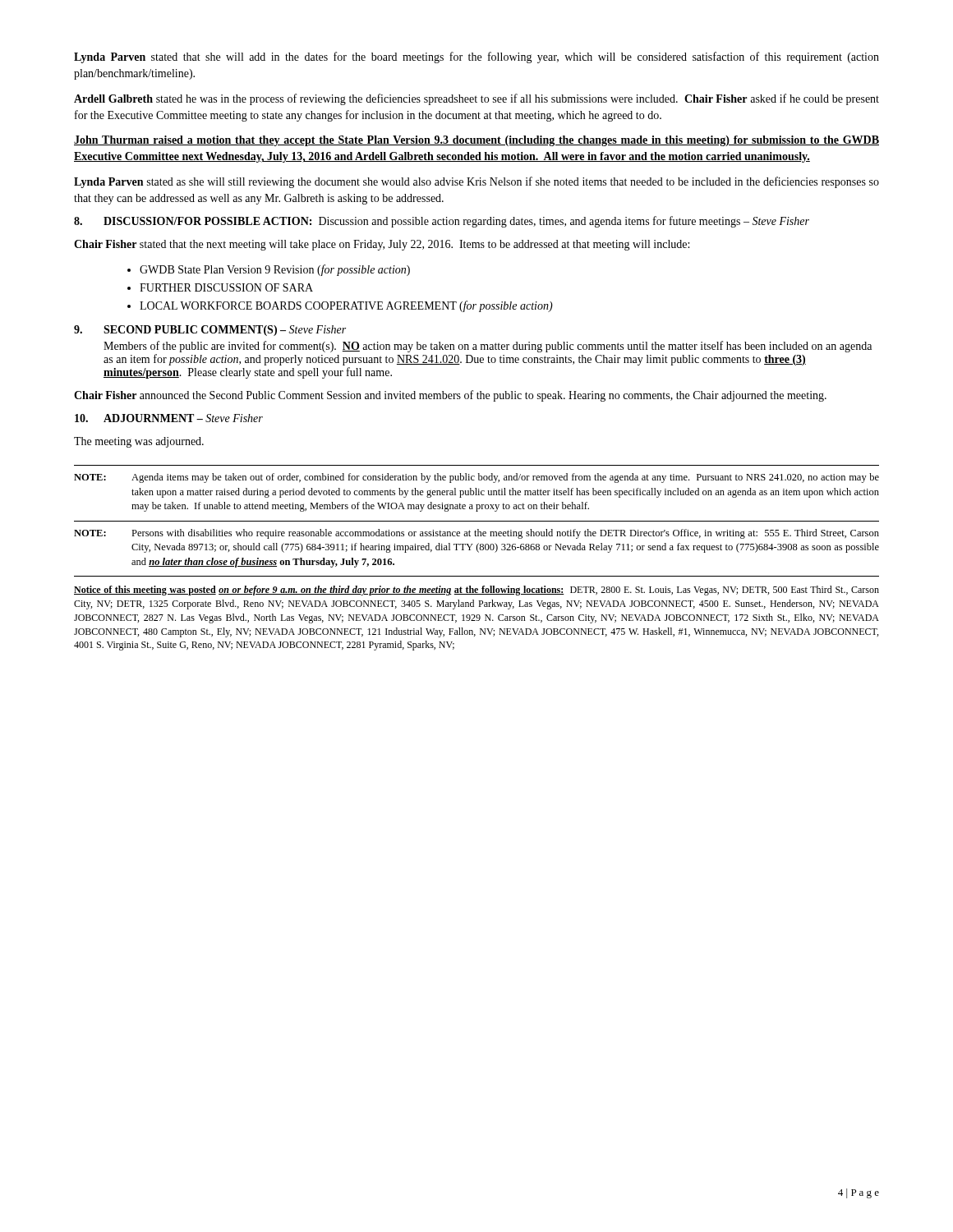Select the block starting "Lynda Parven stated that she will"
Image resolution: width=953 pixels, height=1232 pixels.
click(x=476, y=66)
